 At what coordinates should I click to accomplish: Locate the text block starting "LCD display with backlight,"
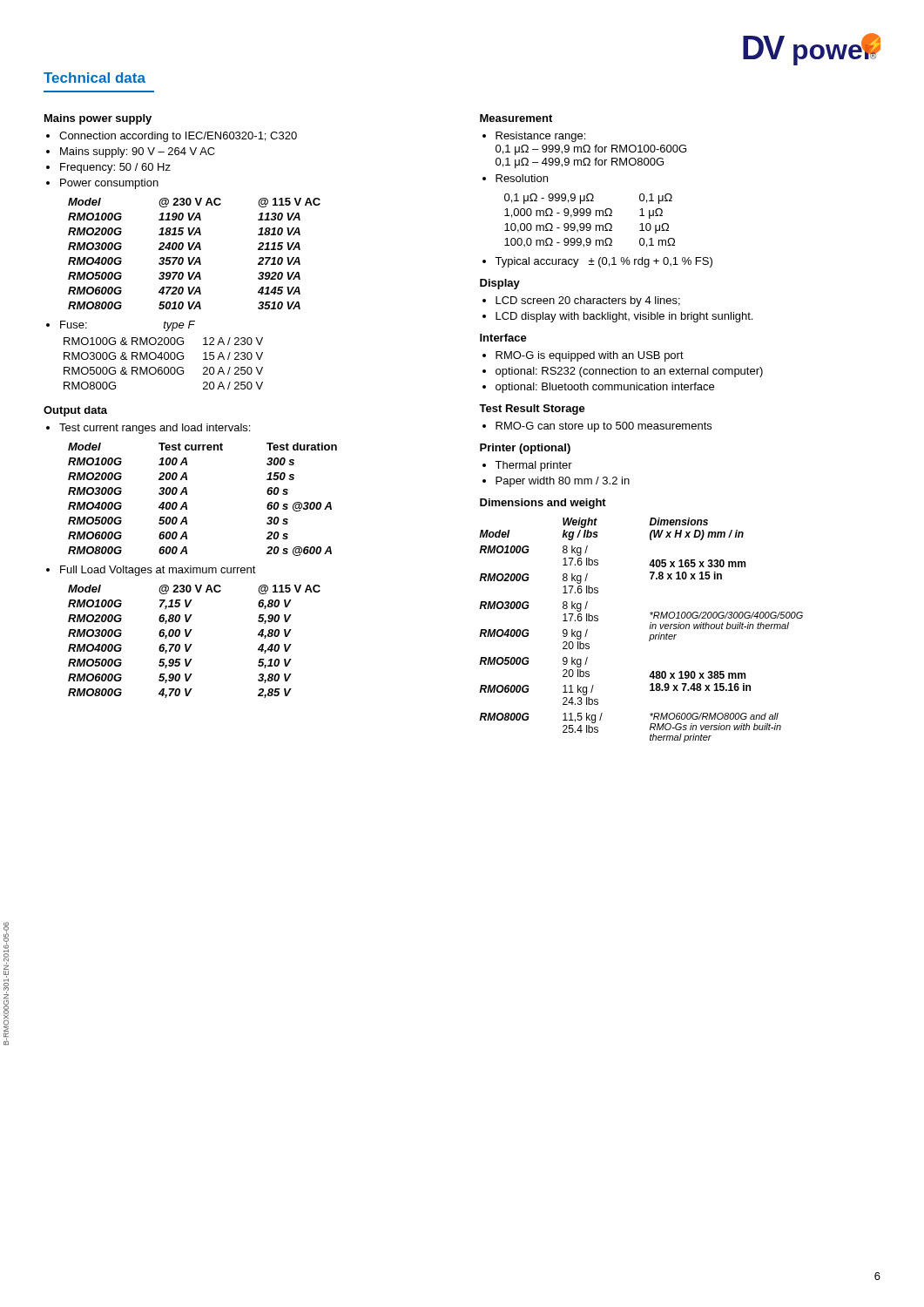point(680,316)
